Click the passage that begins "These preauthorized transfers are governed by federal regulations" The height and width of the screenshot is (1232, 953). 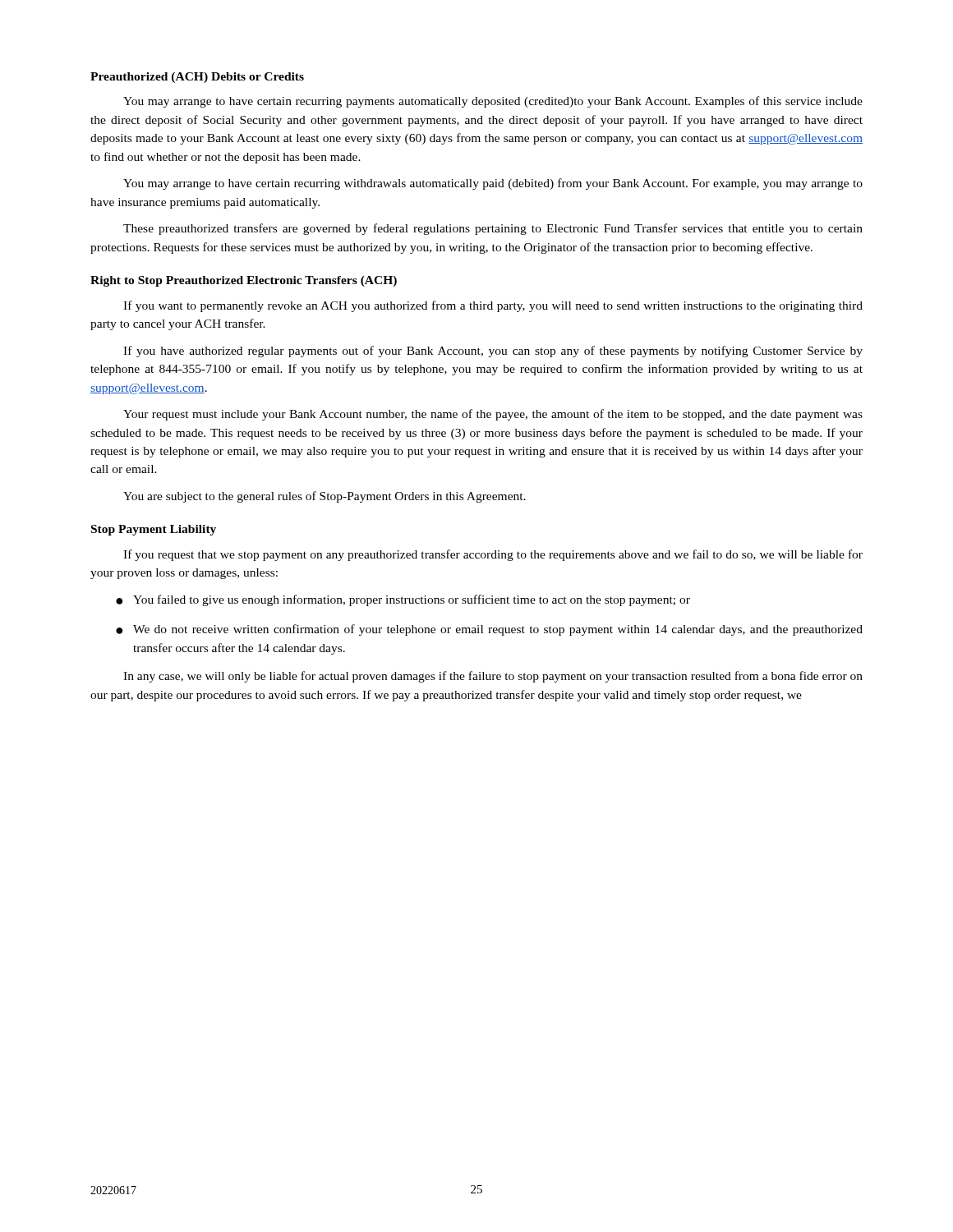pyautogui.click(x=476, y=237)
